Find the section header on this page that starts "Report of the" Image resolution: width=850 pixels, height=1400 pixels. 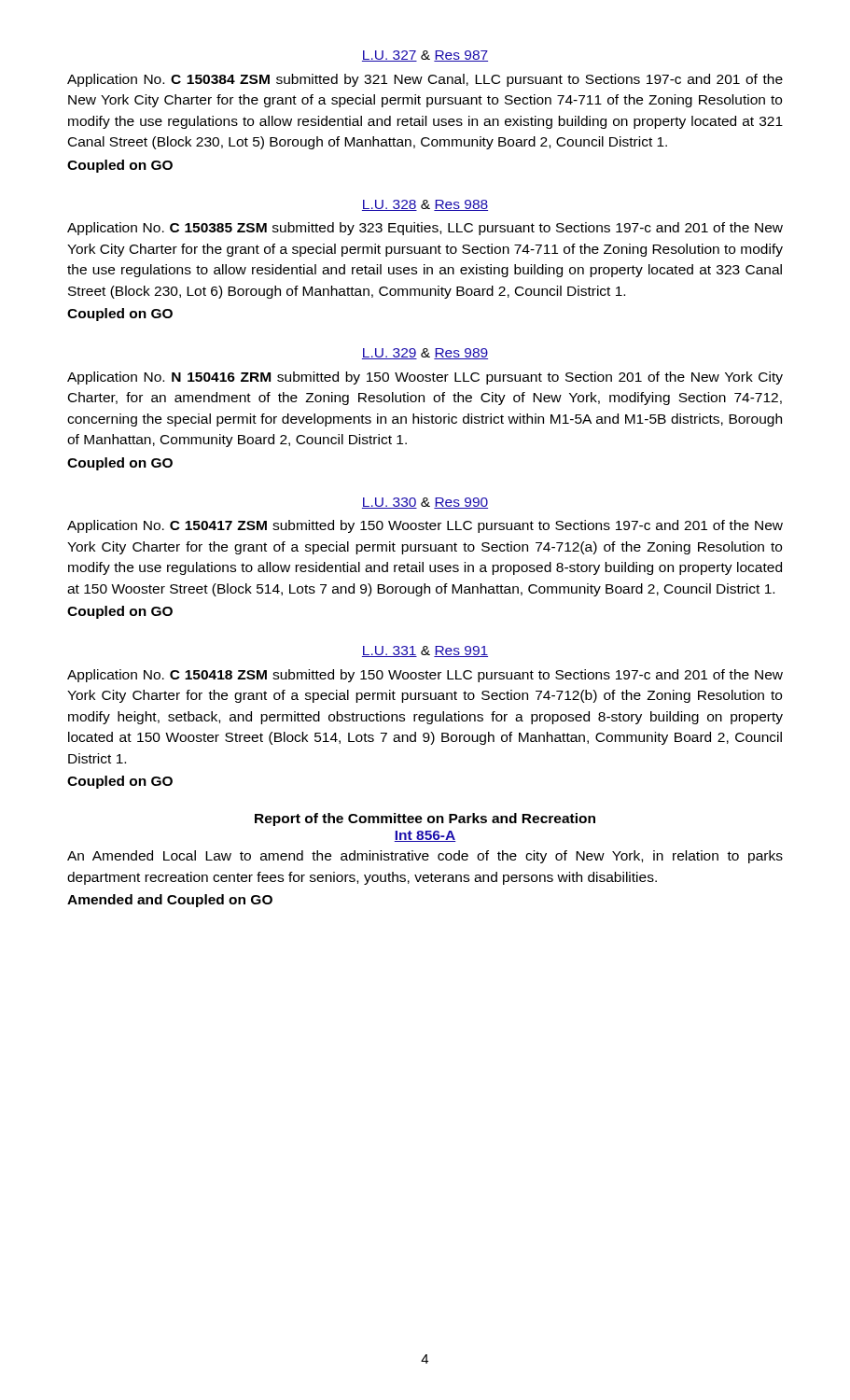tap(425, 827)
